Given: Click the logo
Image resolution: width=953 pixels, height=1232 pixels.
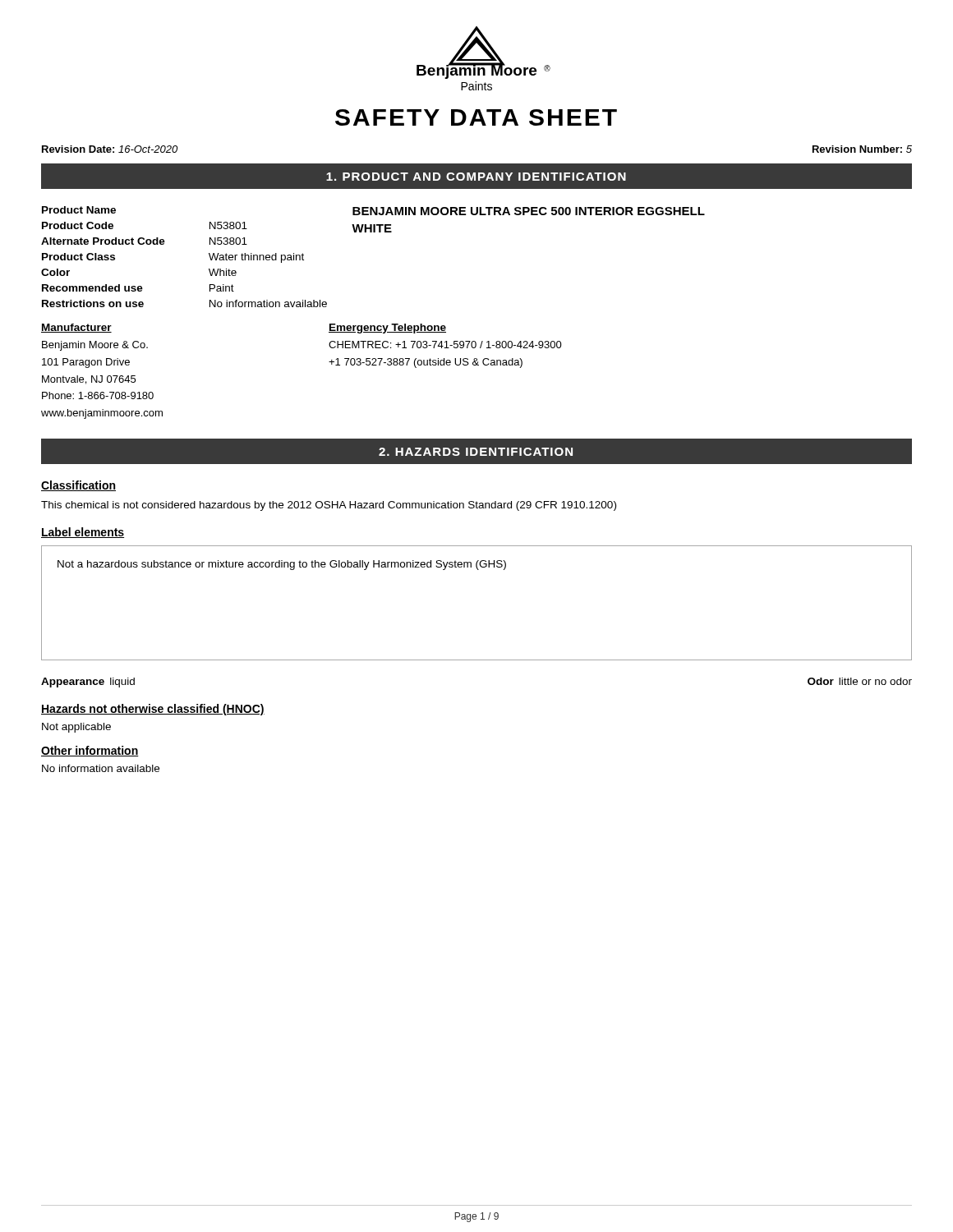Looking at the screenshot, I should pyautogui.click(x=476, y=52).
